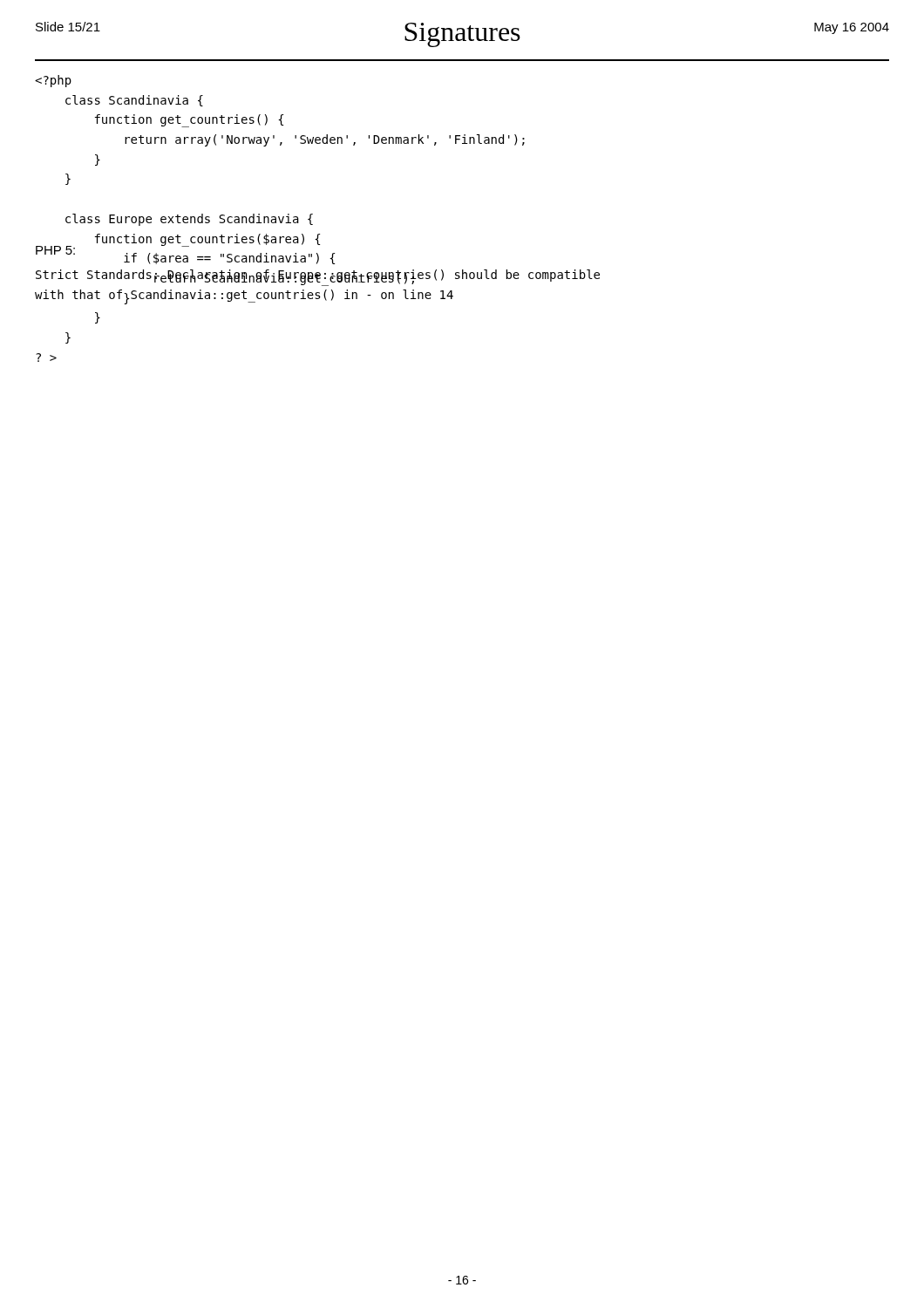Select the section header that reads "PHP 5:"
924x1308 pixels.
click(x=55, y=250)
